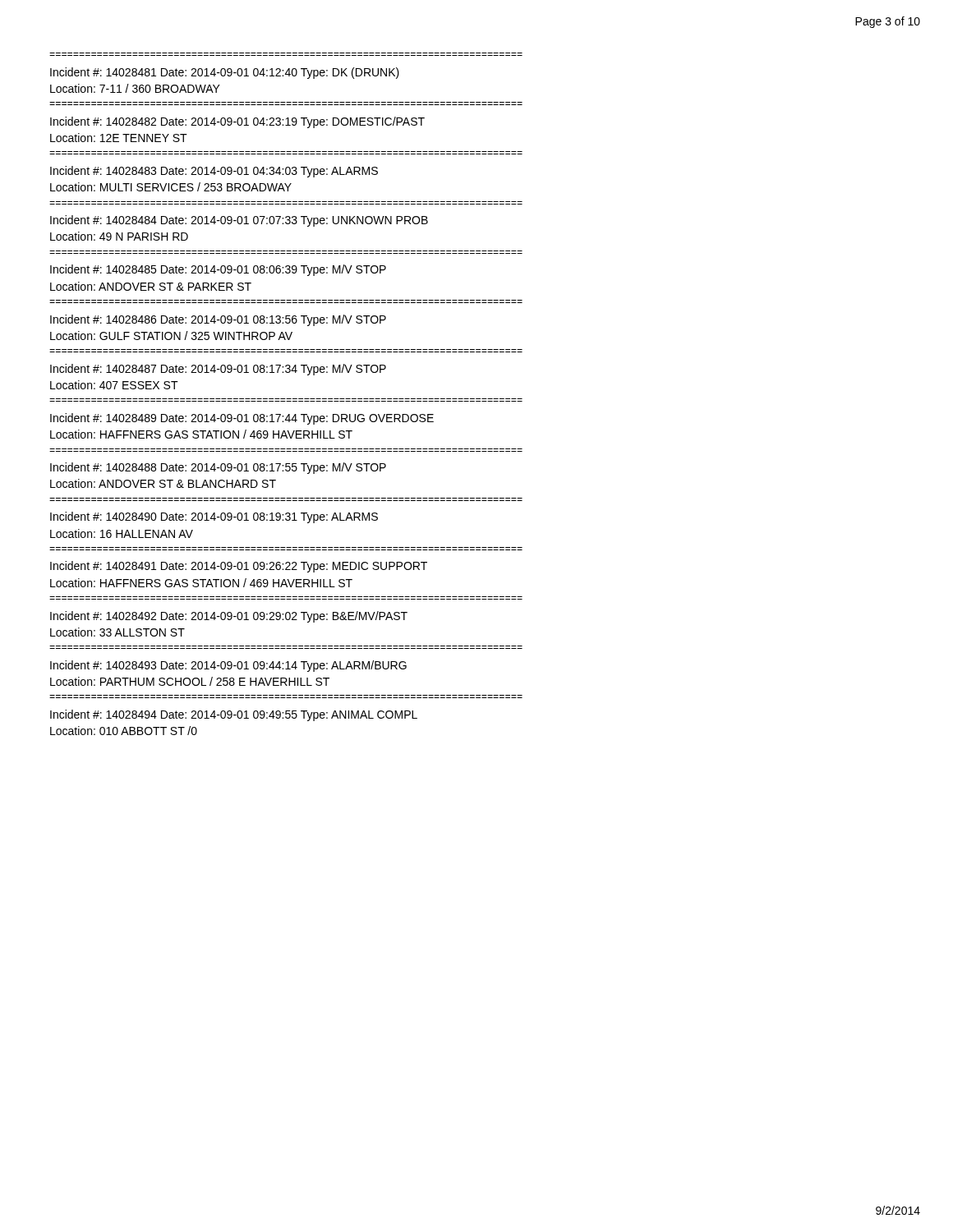
Task: Click the passage that begins "================================================================================ Incident #: 14028485 Date:"
Action: 218,270
